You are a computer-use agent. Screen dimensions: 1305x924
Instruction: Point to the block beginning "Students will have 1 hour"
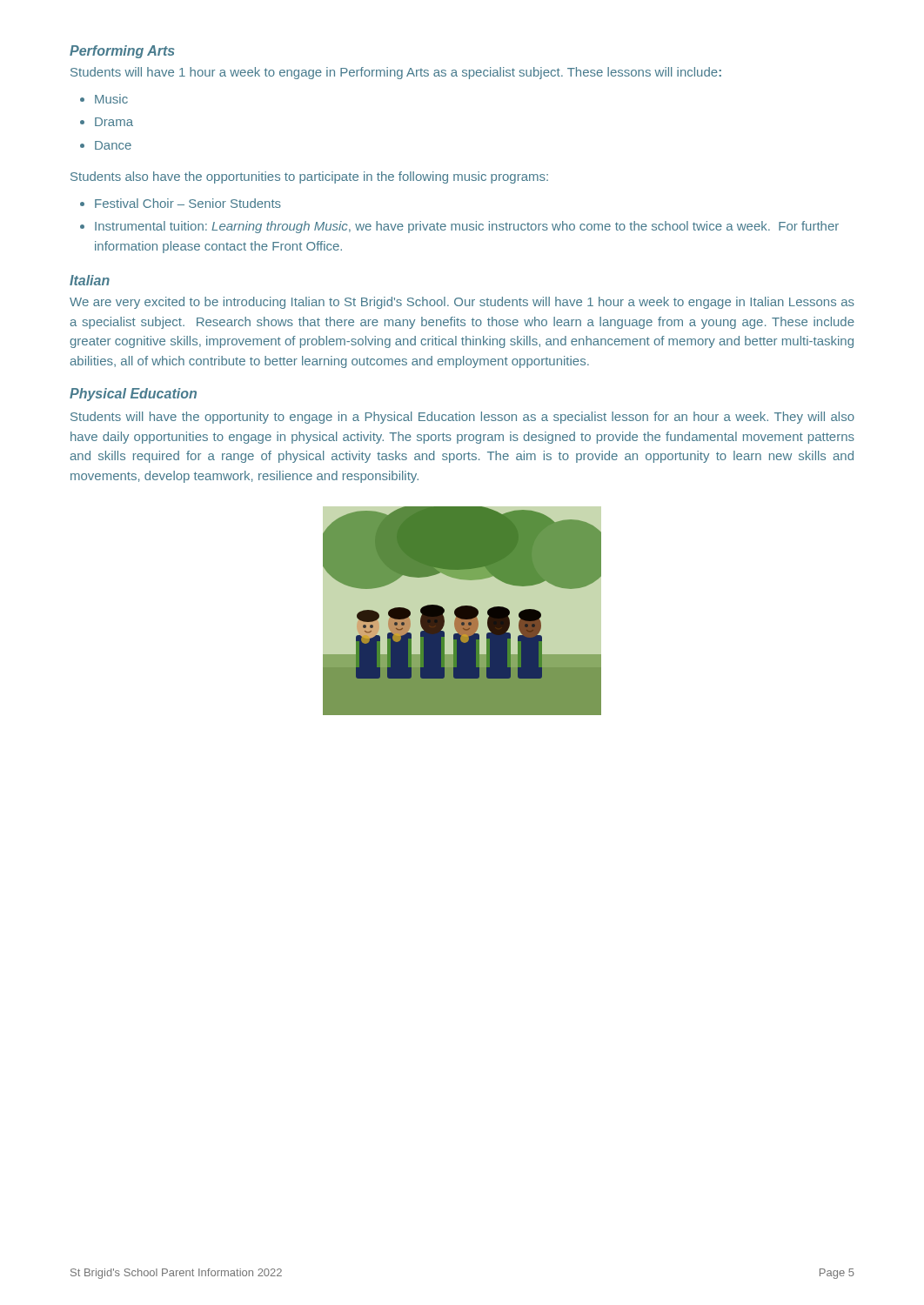click(396, 72)
